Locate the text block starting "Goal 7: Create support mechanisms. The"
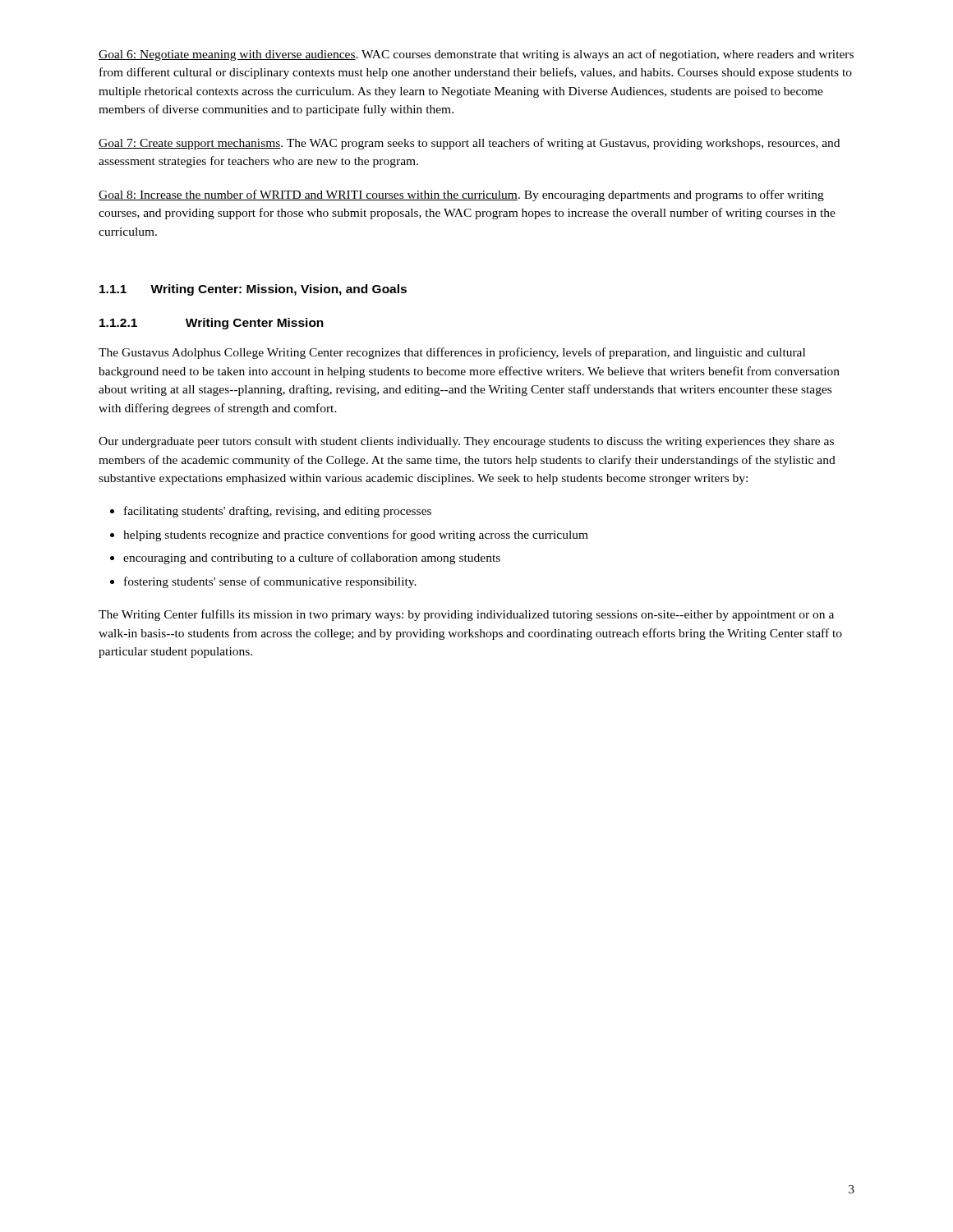The width and height of the screenshot is (953, 1232). tap(469, 152)
